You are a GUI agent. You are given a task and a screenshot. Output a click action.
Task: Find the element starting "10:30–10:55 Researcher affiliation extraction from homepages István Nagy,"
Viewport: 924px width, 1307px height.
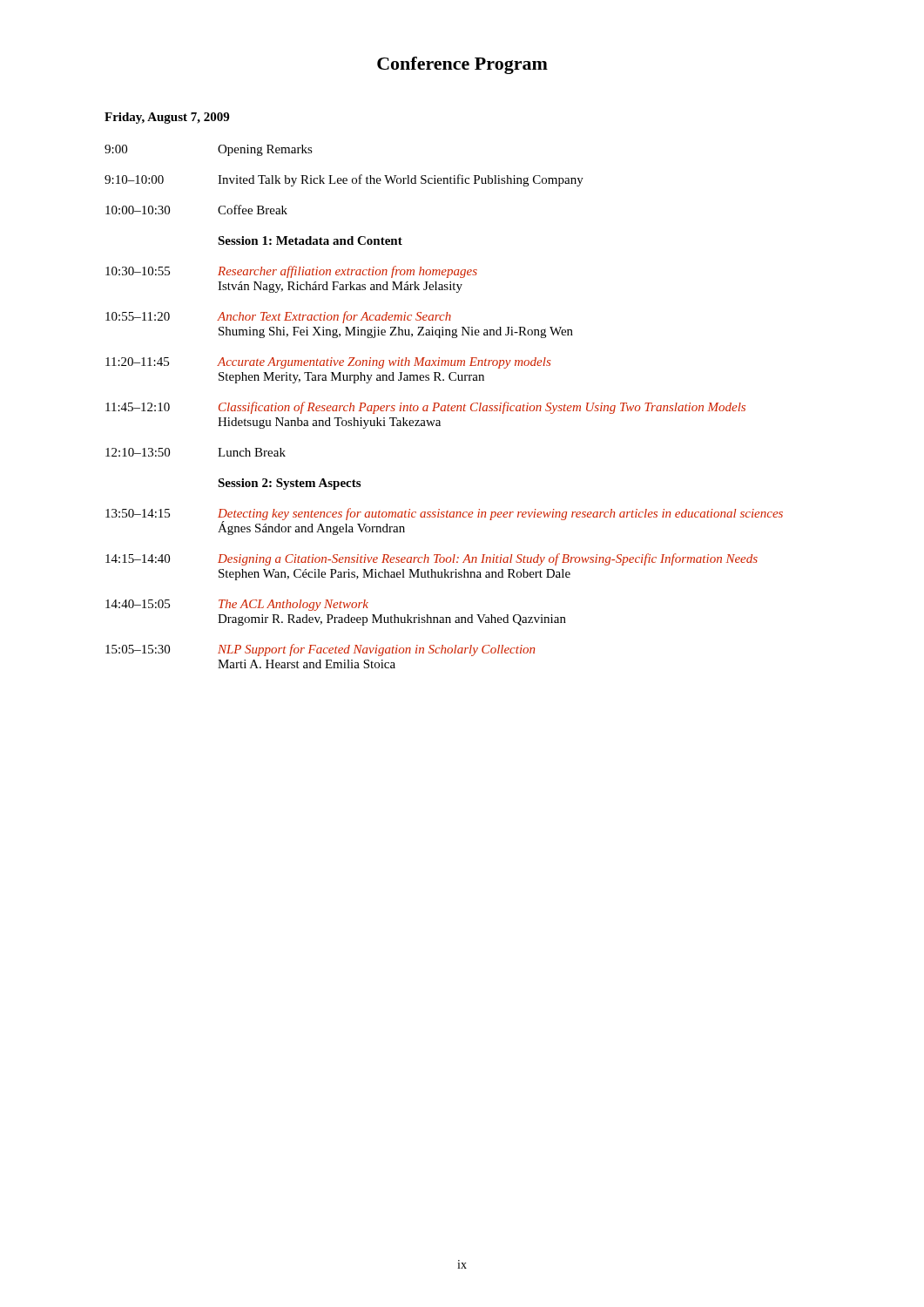pos(462,279)
